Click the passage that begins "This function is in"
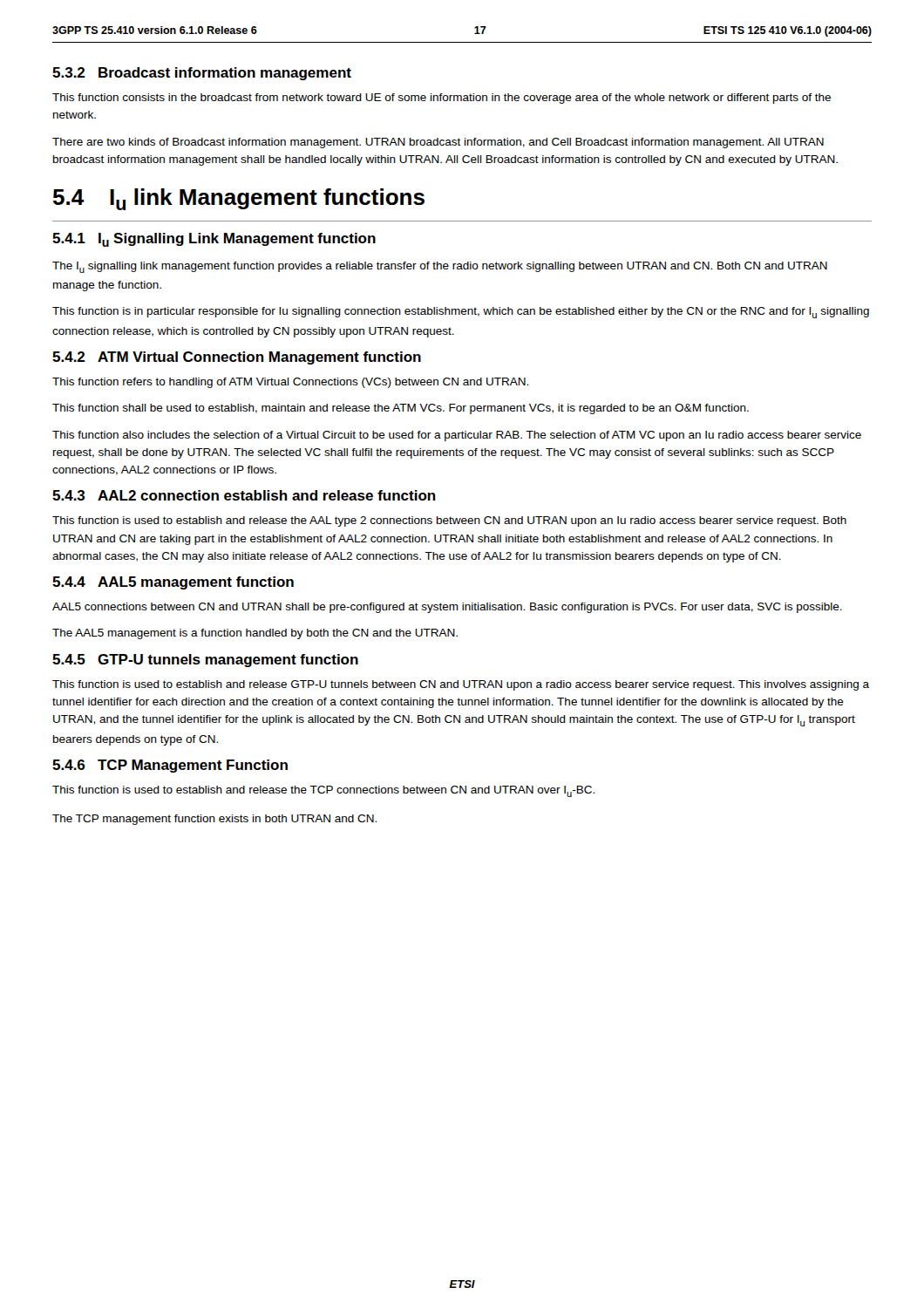Viewport: 924px width, 1308px height. click(x=461, y=321)
